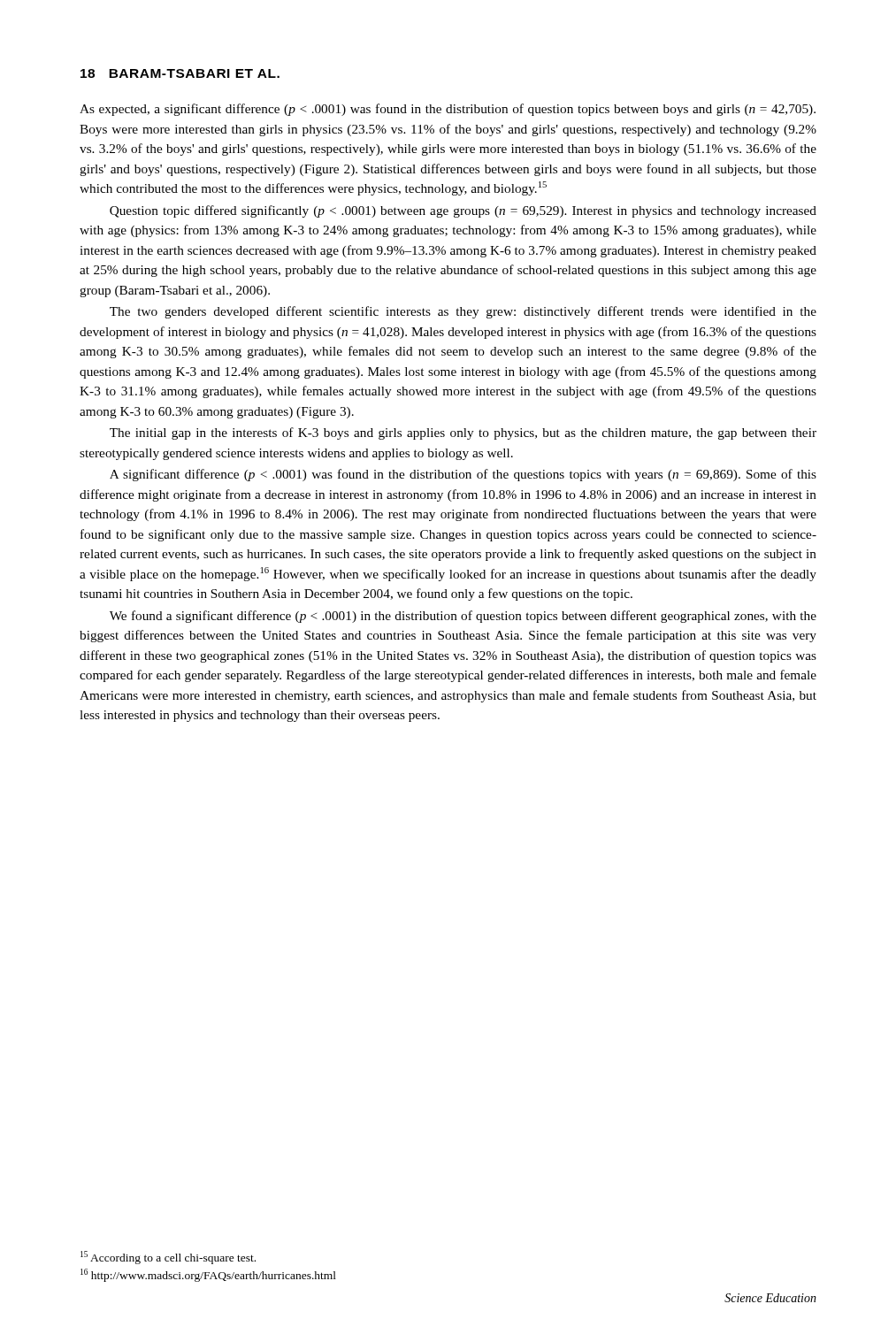This screenshot has width=896, height=1327.
Task: Navigate to the region starting "As expected, a significant"
Action: pos(448,149)
